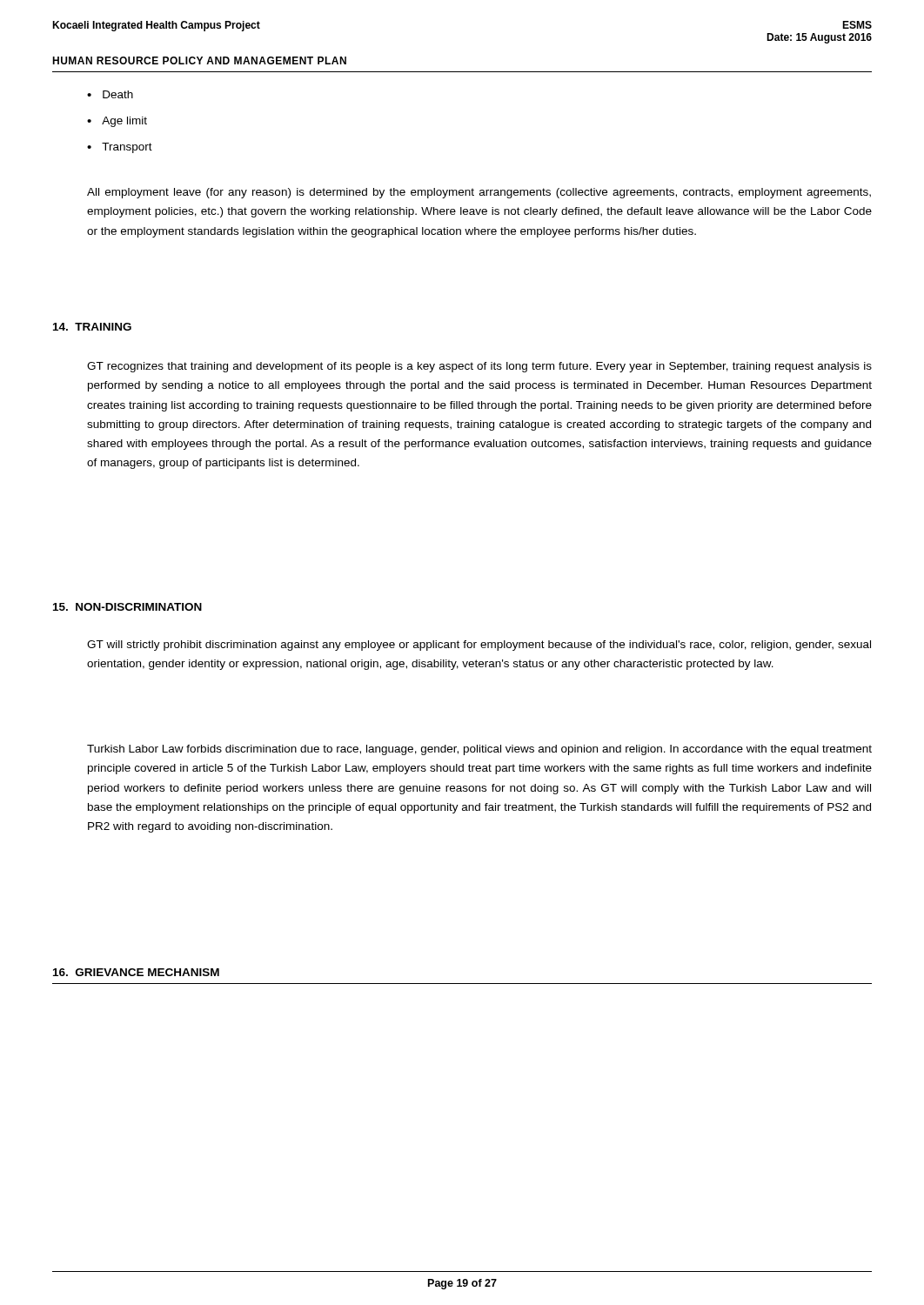This screenshot has height=1305, width=924.
Task: Where does it say "•Age limit"?
Action: pyautogui.click(x=117, y=121)
